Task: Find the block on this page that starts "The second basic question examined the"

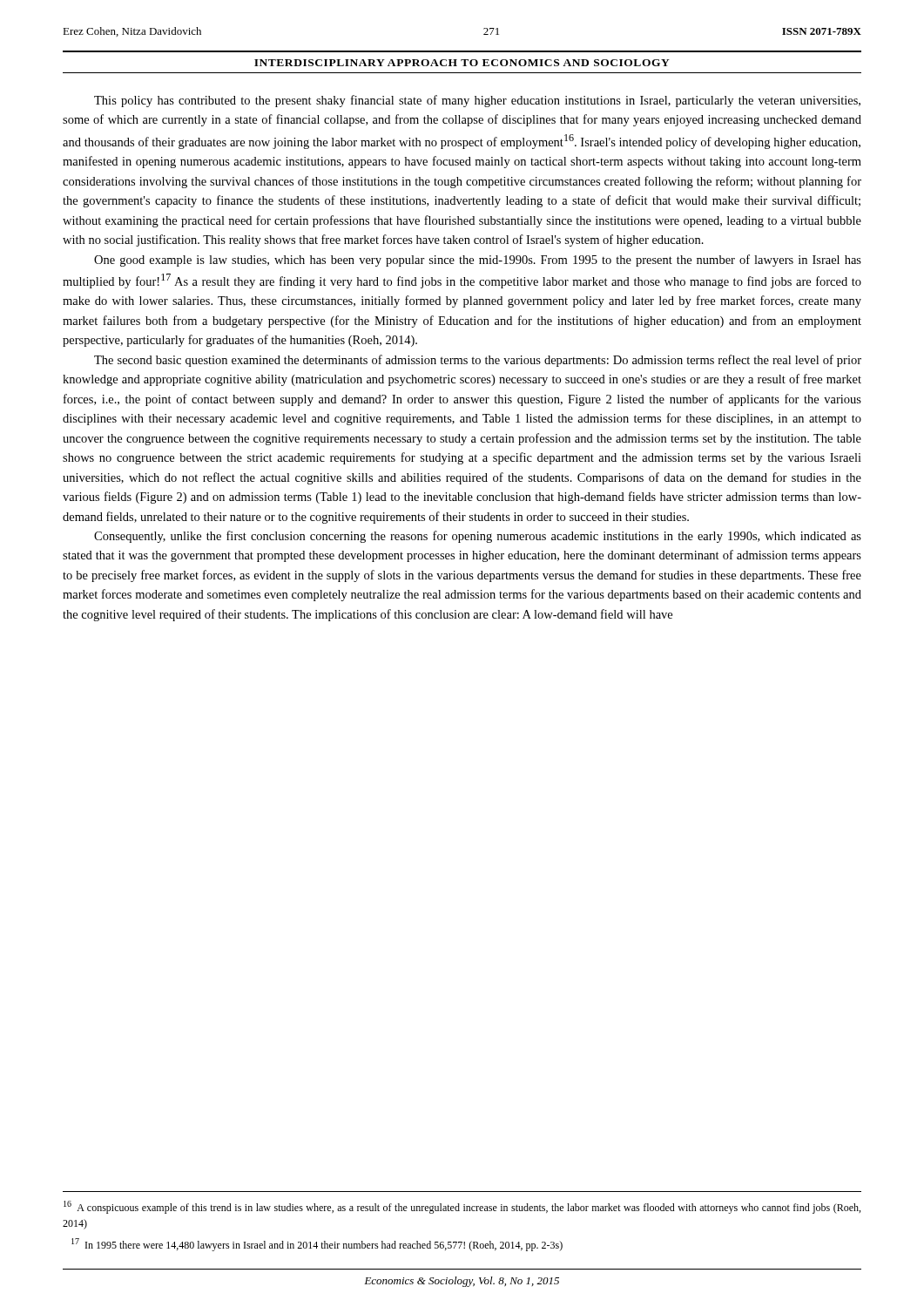Action: (462, 438)
